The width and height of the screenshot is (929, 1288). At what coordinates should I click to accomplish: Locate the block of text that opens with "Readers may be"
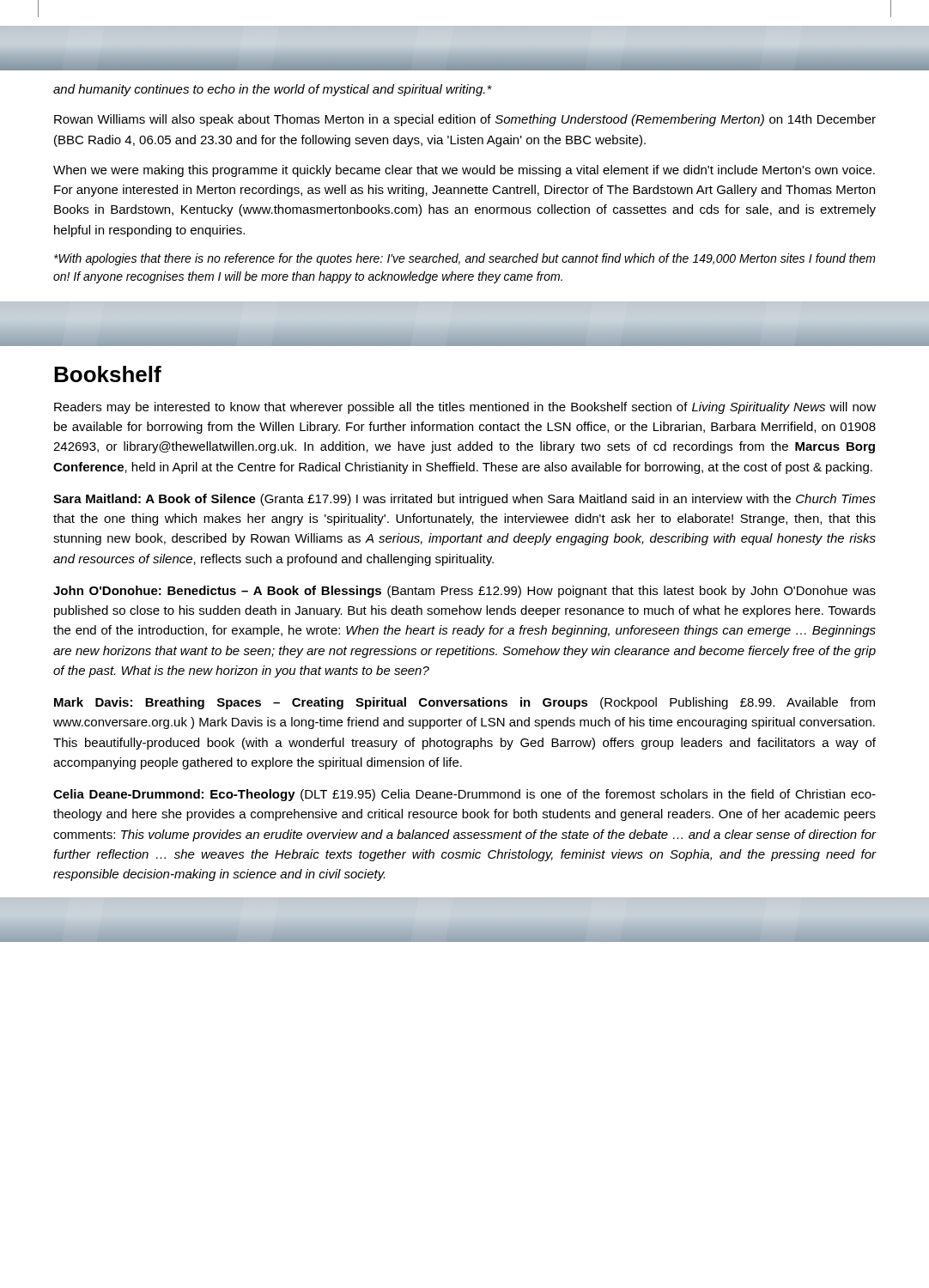click(x=464, y=436)
